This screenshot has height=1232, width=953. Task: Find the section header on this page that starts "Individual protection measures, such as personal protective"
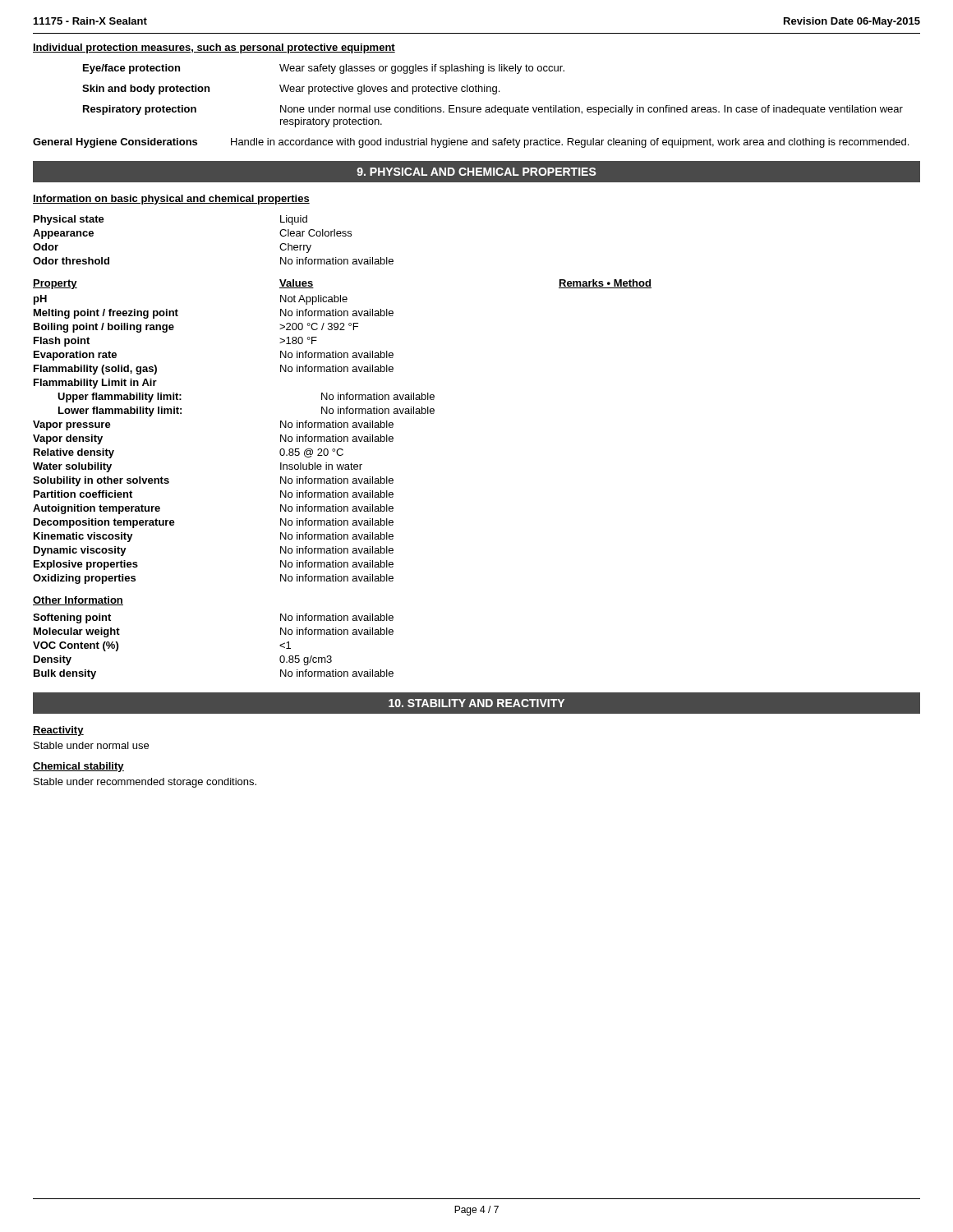point(214,47)
